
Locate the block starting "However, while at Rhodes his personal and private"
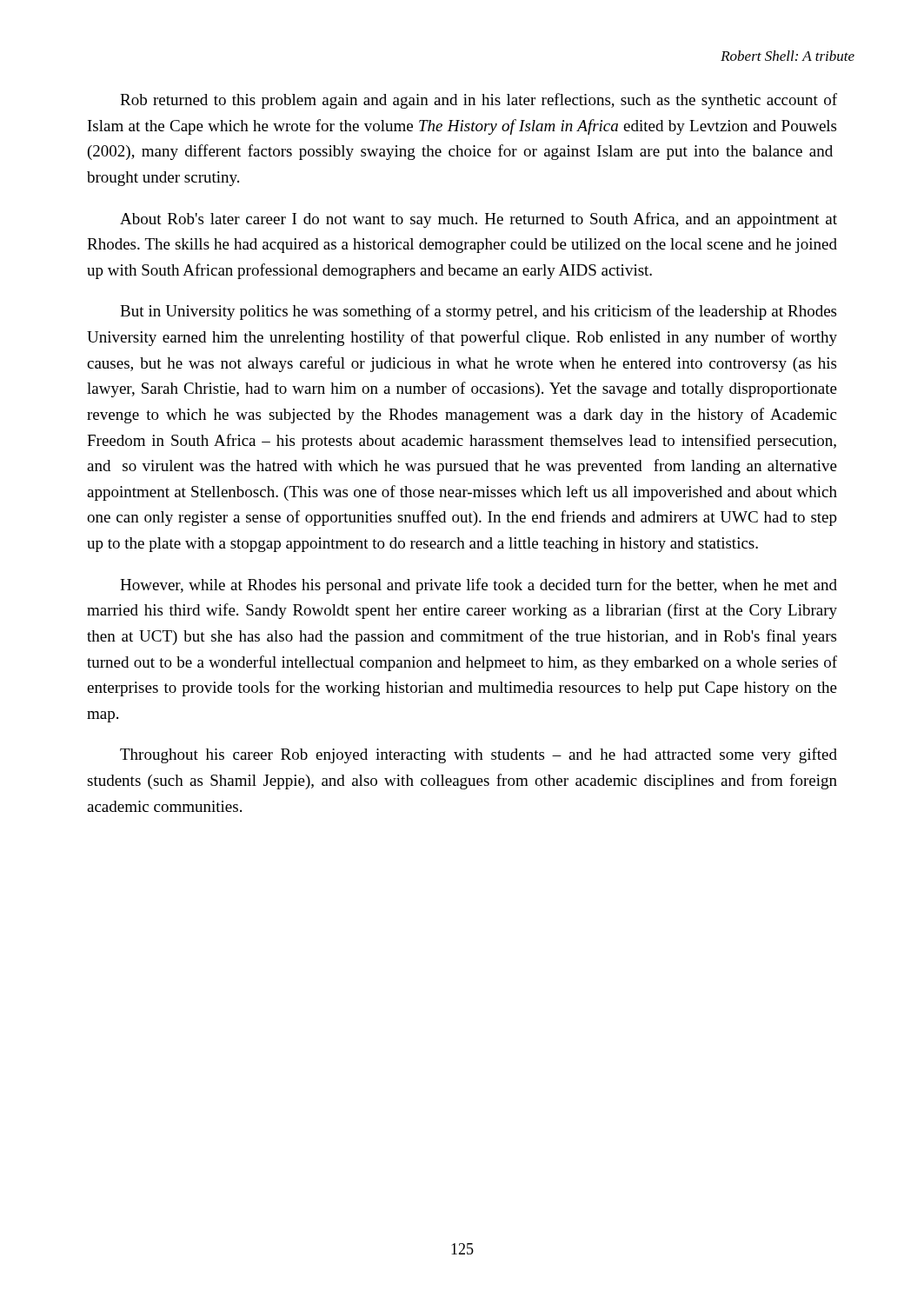point(462,649)
